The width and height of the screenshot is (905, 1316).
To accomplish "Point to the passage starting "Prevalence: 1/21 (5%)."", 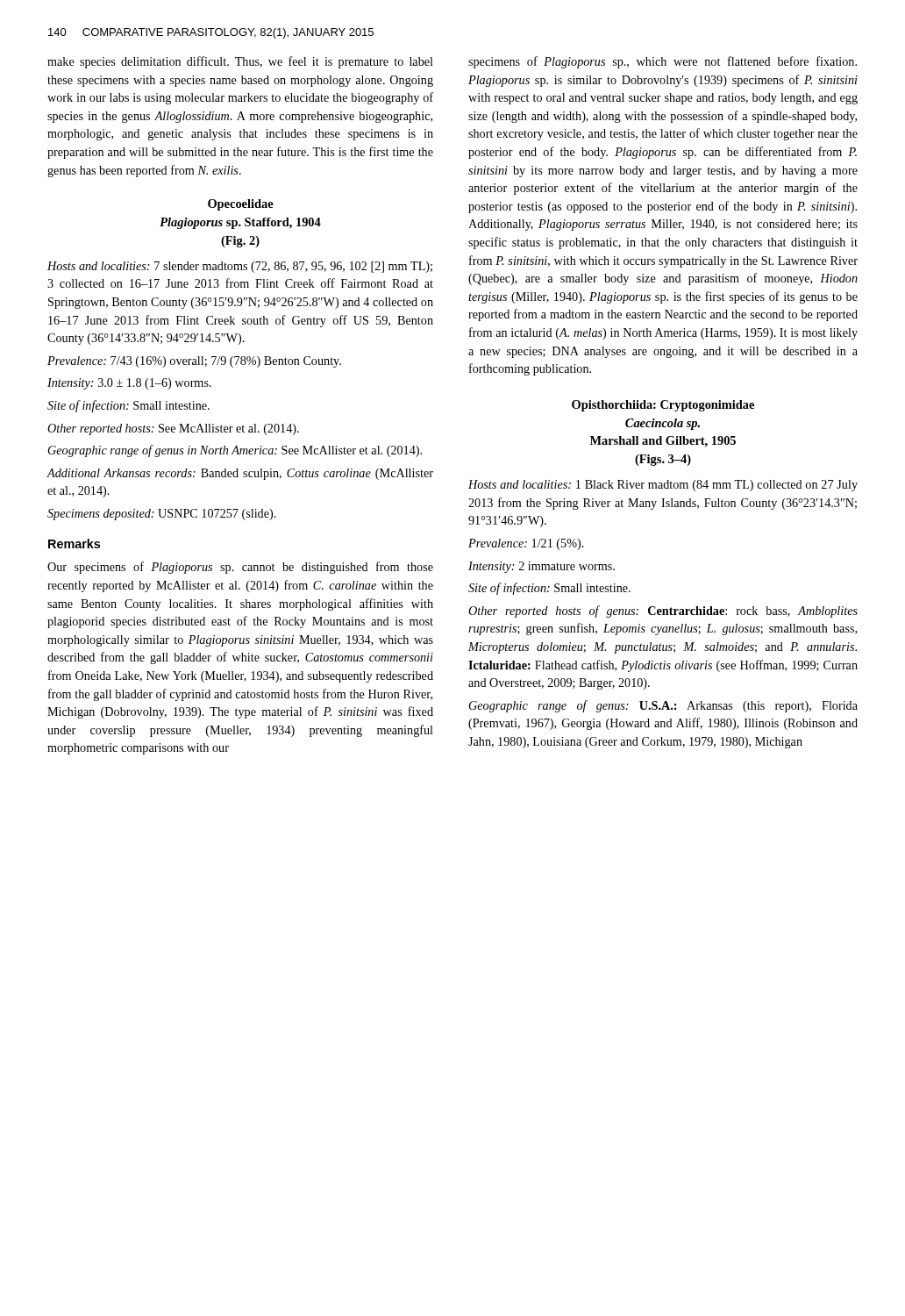I will pos(526,544).
